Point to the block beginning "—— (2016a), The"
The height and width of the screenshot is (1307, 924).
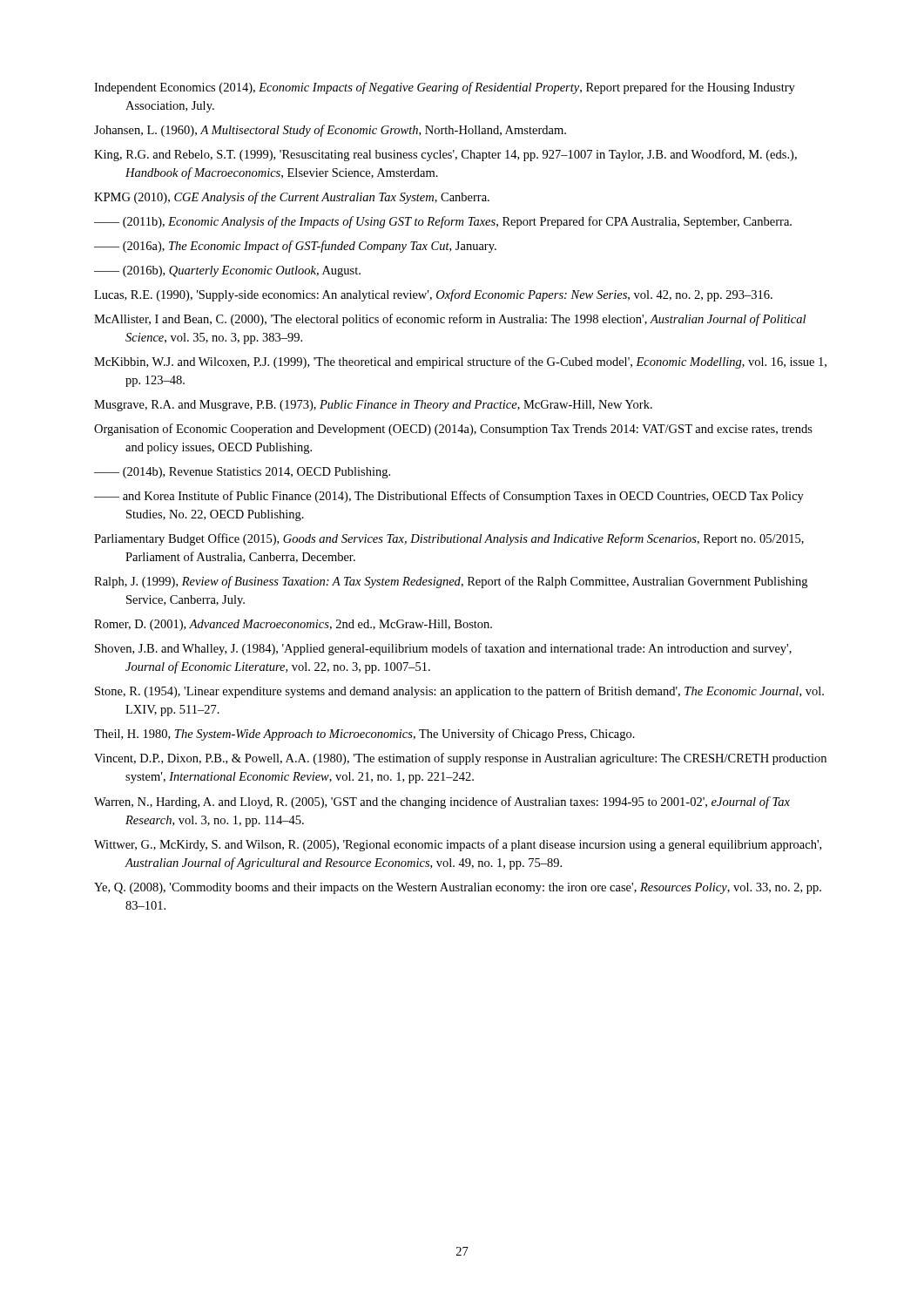[x=295, y=246]
